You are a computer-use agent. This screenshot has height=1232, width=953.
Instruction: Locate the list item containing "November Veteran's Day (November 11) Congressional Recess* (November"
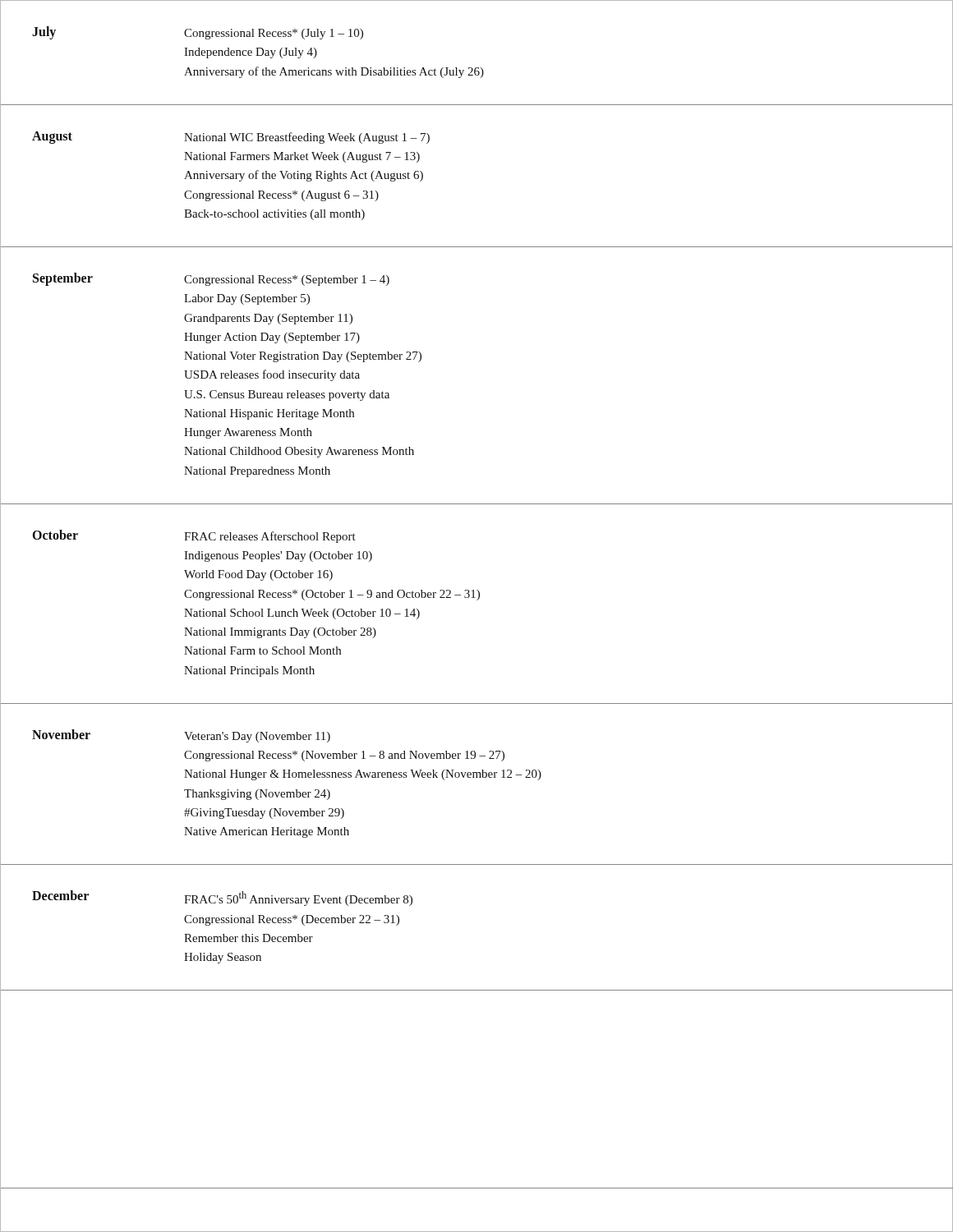click(x=472, y=784)
